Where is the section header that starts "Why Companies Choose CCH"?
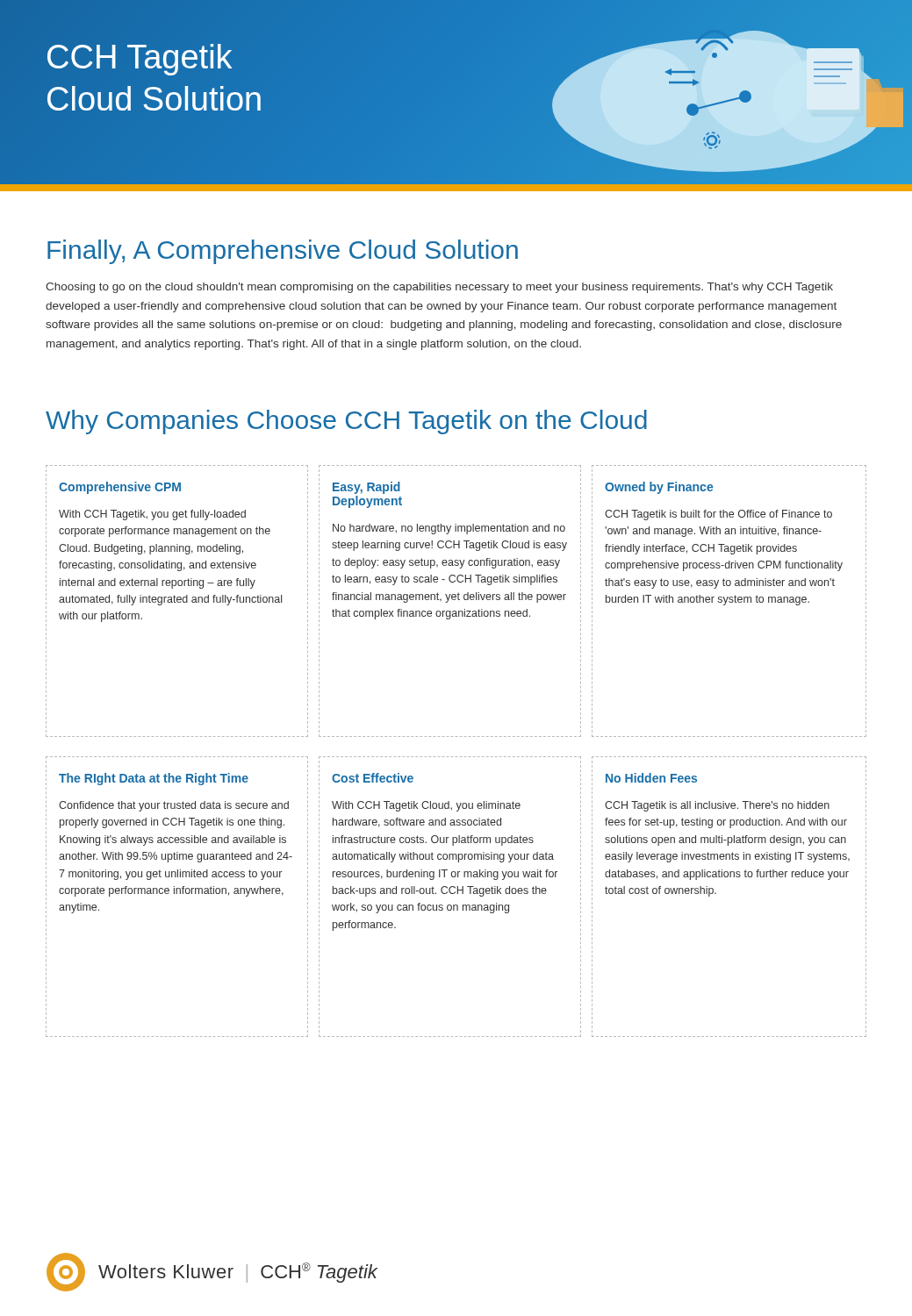The width and height of the screenshot is (912, 1316). click(347, 420)
